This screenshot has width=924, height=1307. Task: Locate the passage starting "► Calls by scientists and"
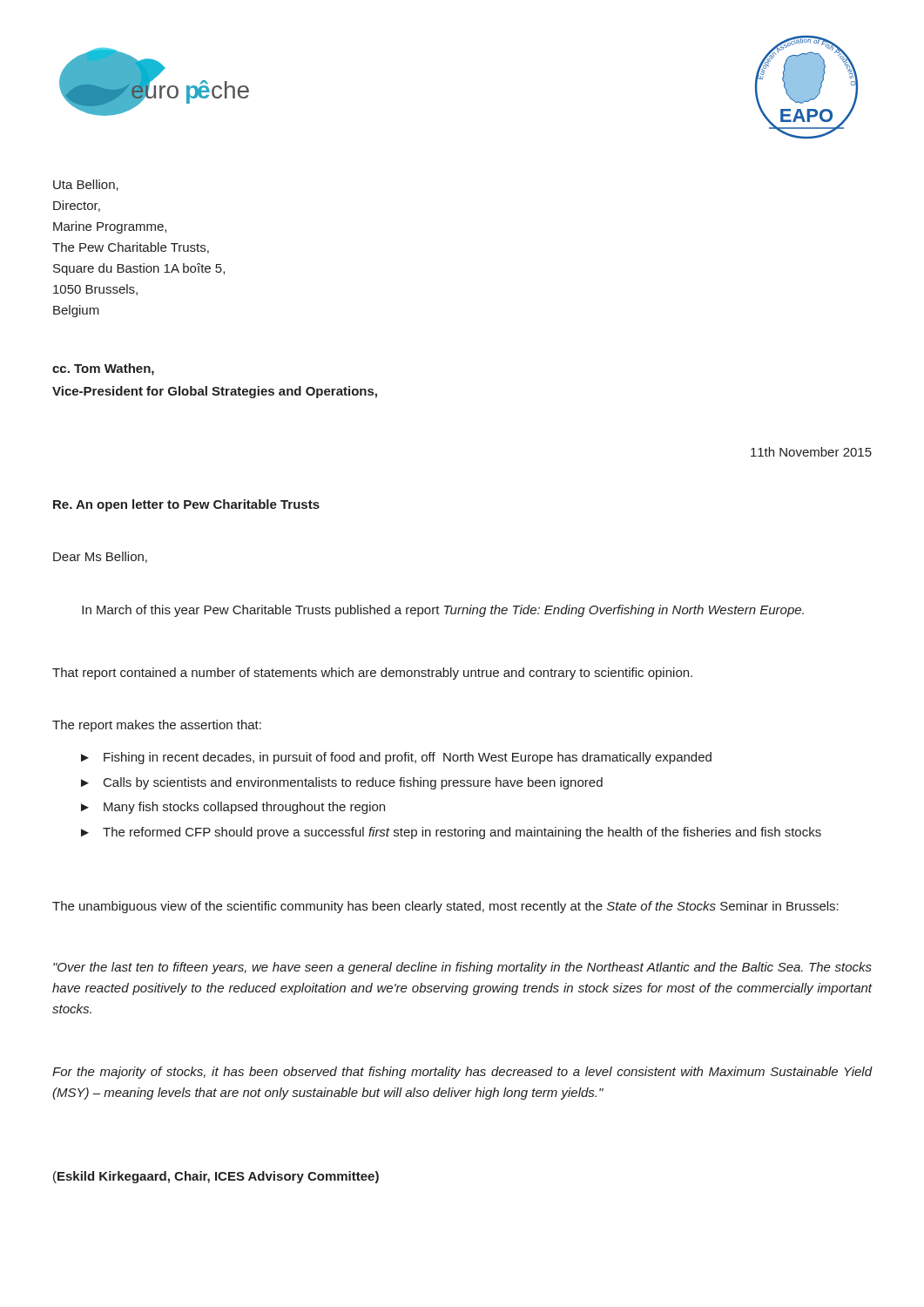[475, 782]
